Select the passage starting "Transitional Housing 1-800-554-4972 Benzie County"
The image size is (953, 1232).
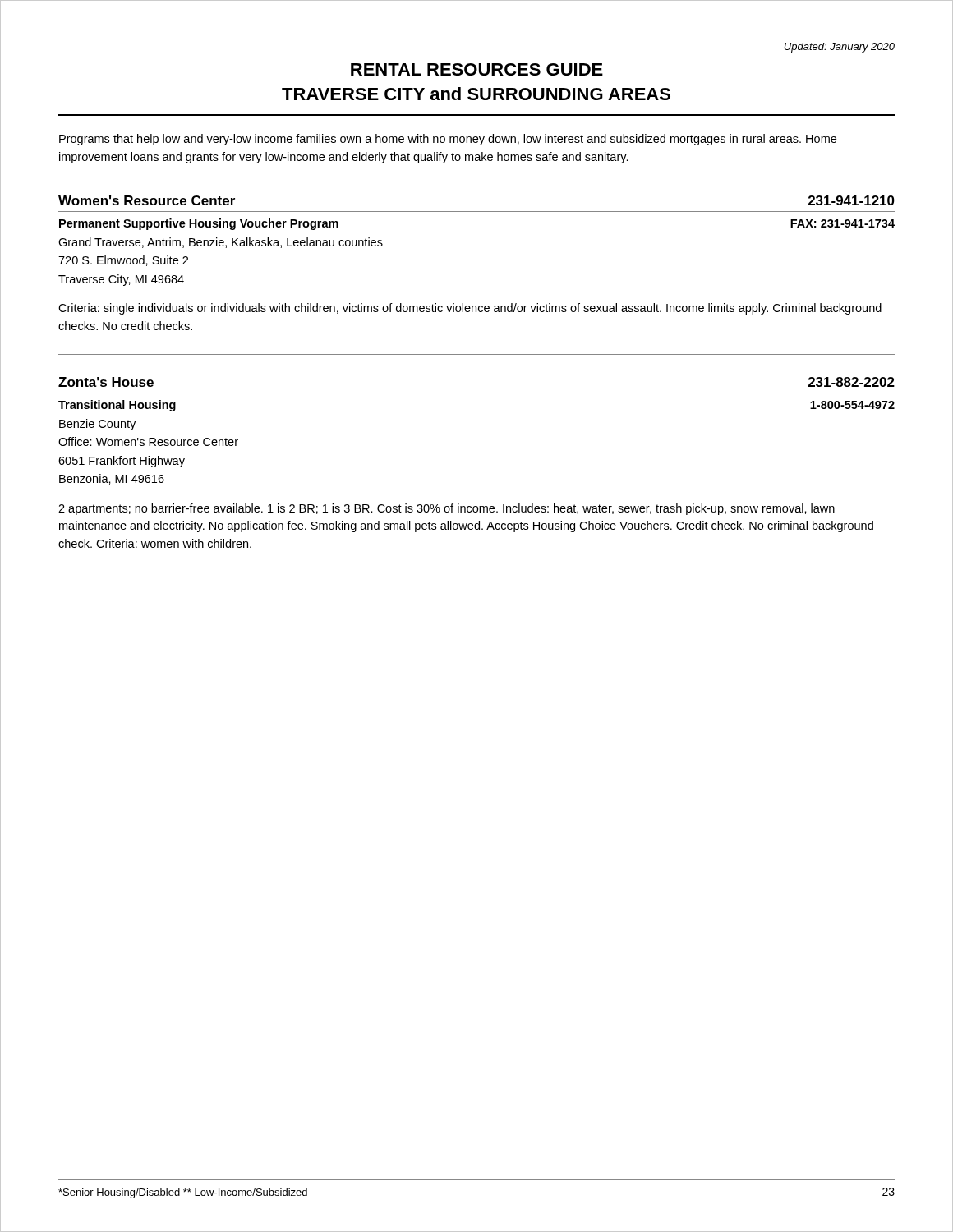(x=116, y=405)
